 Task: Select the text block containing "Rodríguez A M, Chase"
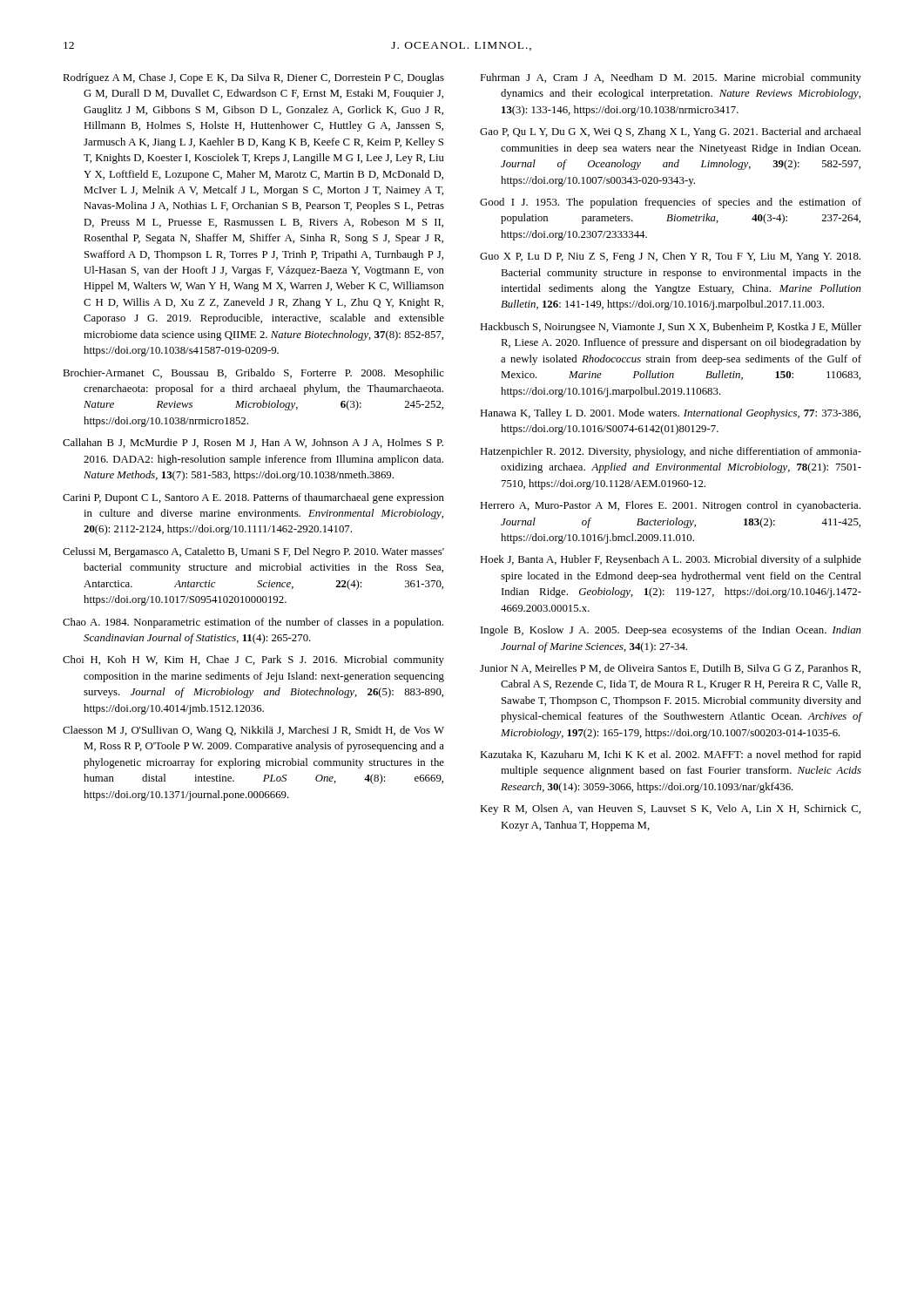253,214
